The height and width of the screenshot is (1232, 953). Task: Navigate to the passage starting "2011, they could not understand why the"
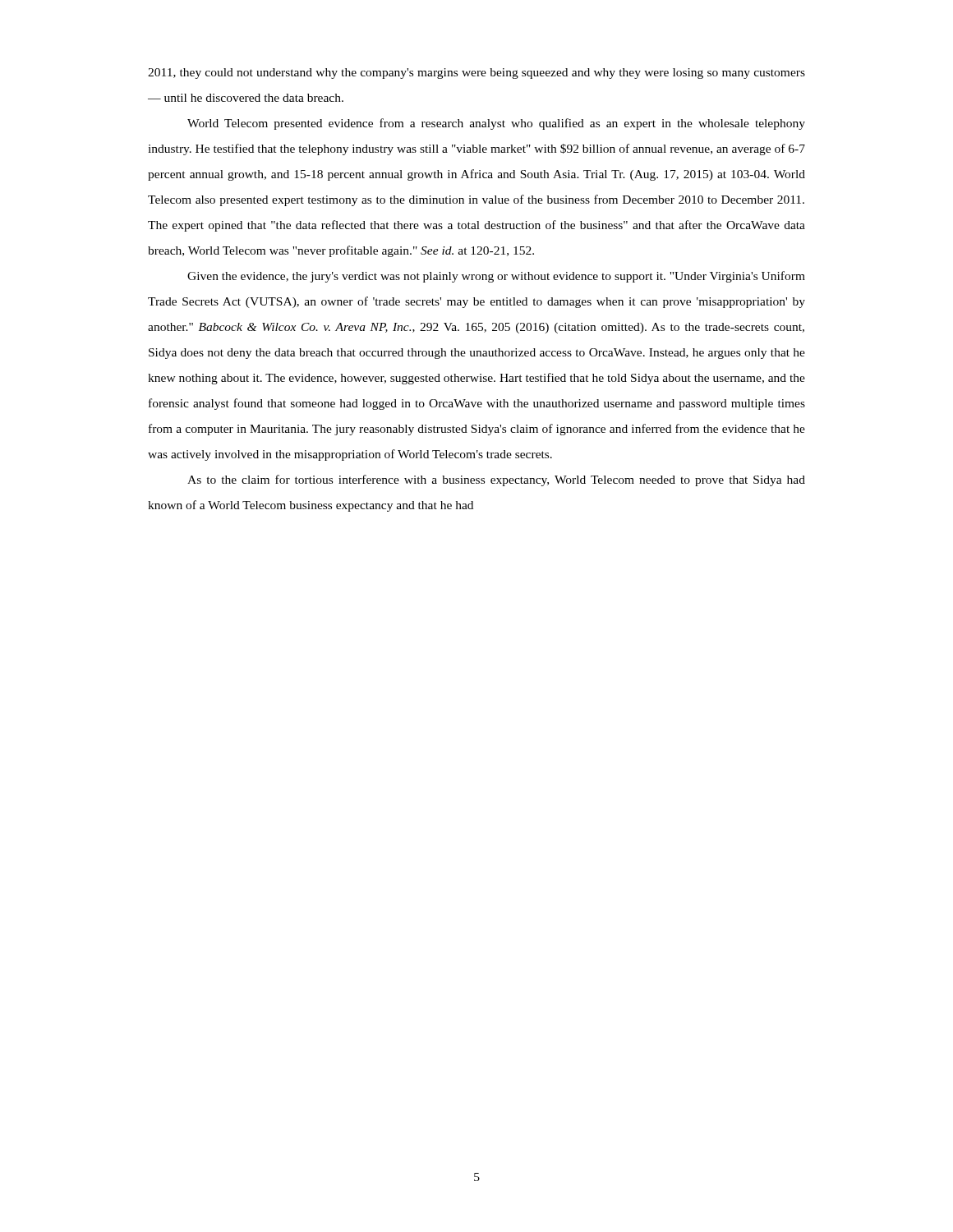click(x=476, y=85)
